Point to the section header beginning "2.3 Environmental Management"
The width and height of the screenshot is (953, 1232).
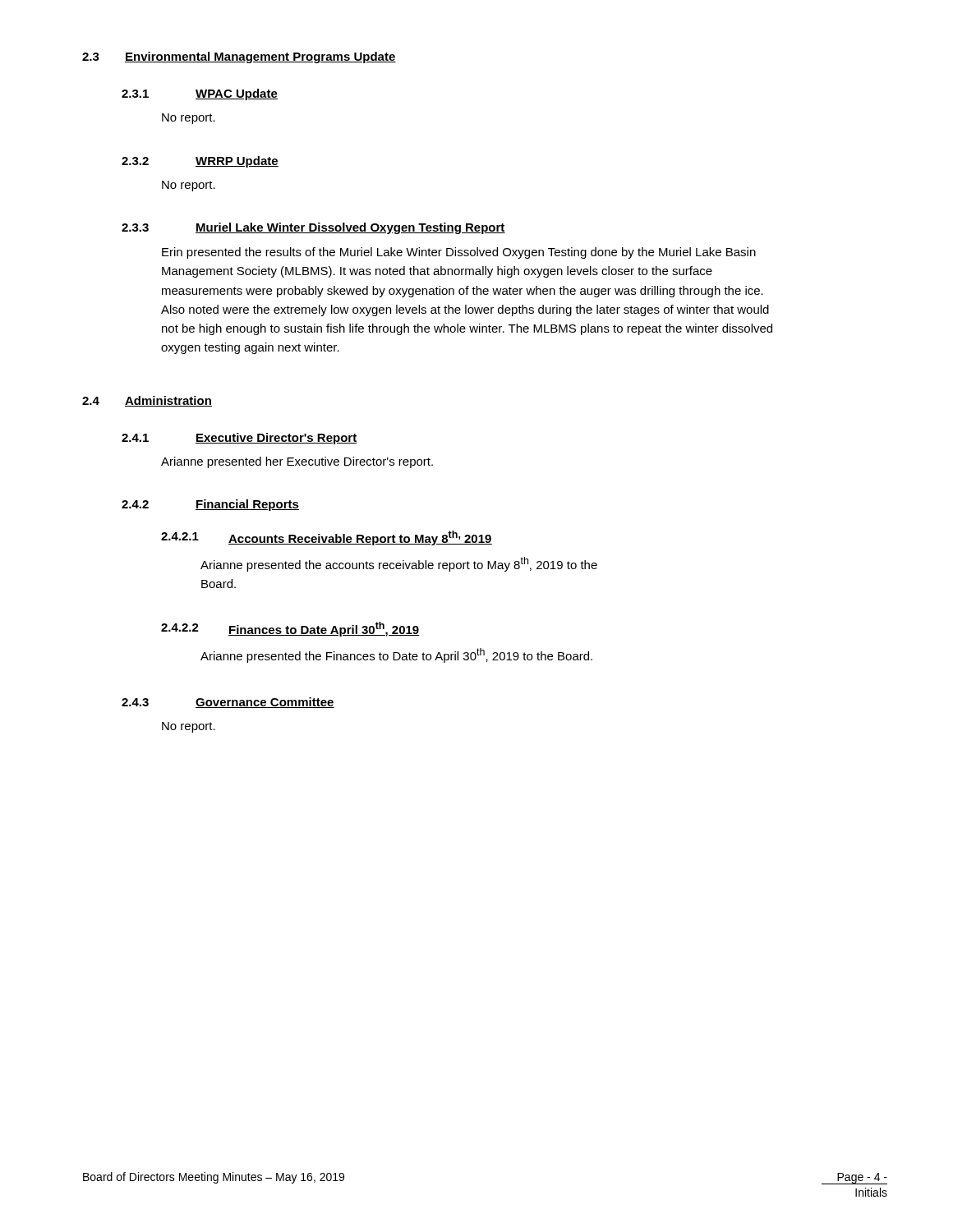(239, 56)
